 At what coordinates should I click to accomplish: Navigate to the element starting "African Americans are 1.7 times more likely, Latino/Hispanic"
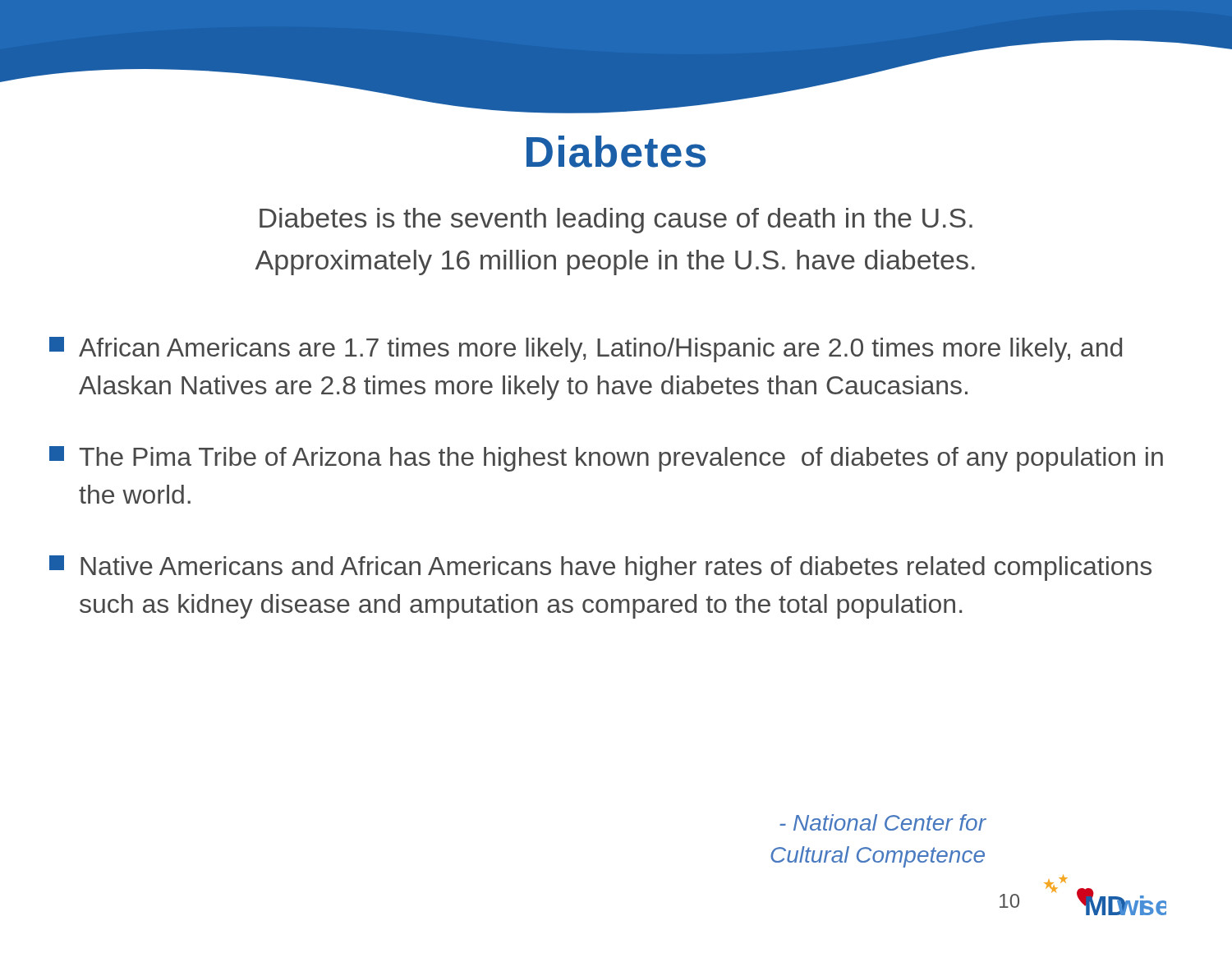pos(616,367)
